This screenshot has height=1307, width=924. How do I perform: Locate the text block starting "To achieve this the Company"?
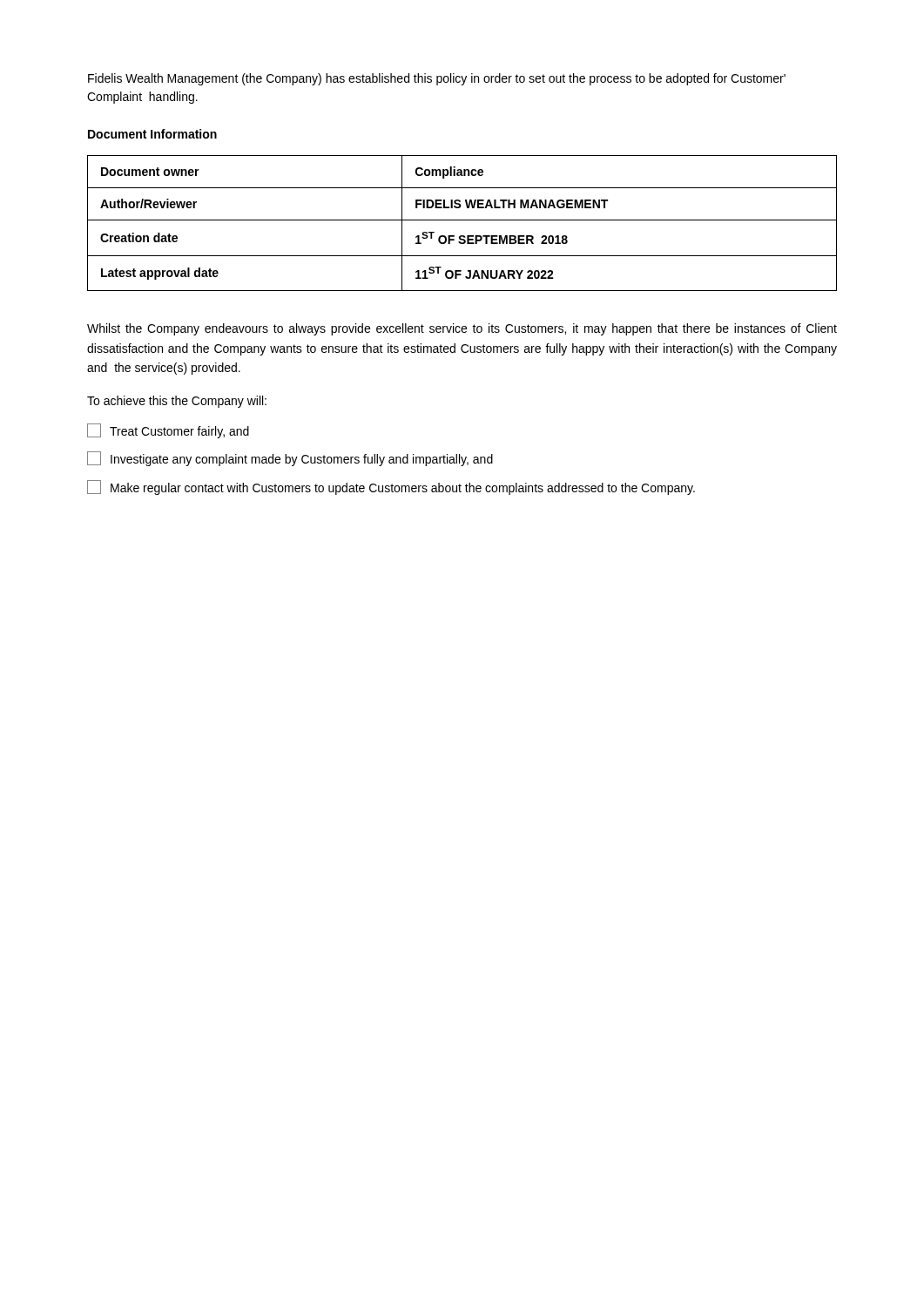point(177,401)
